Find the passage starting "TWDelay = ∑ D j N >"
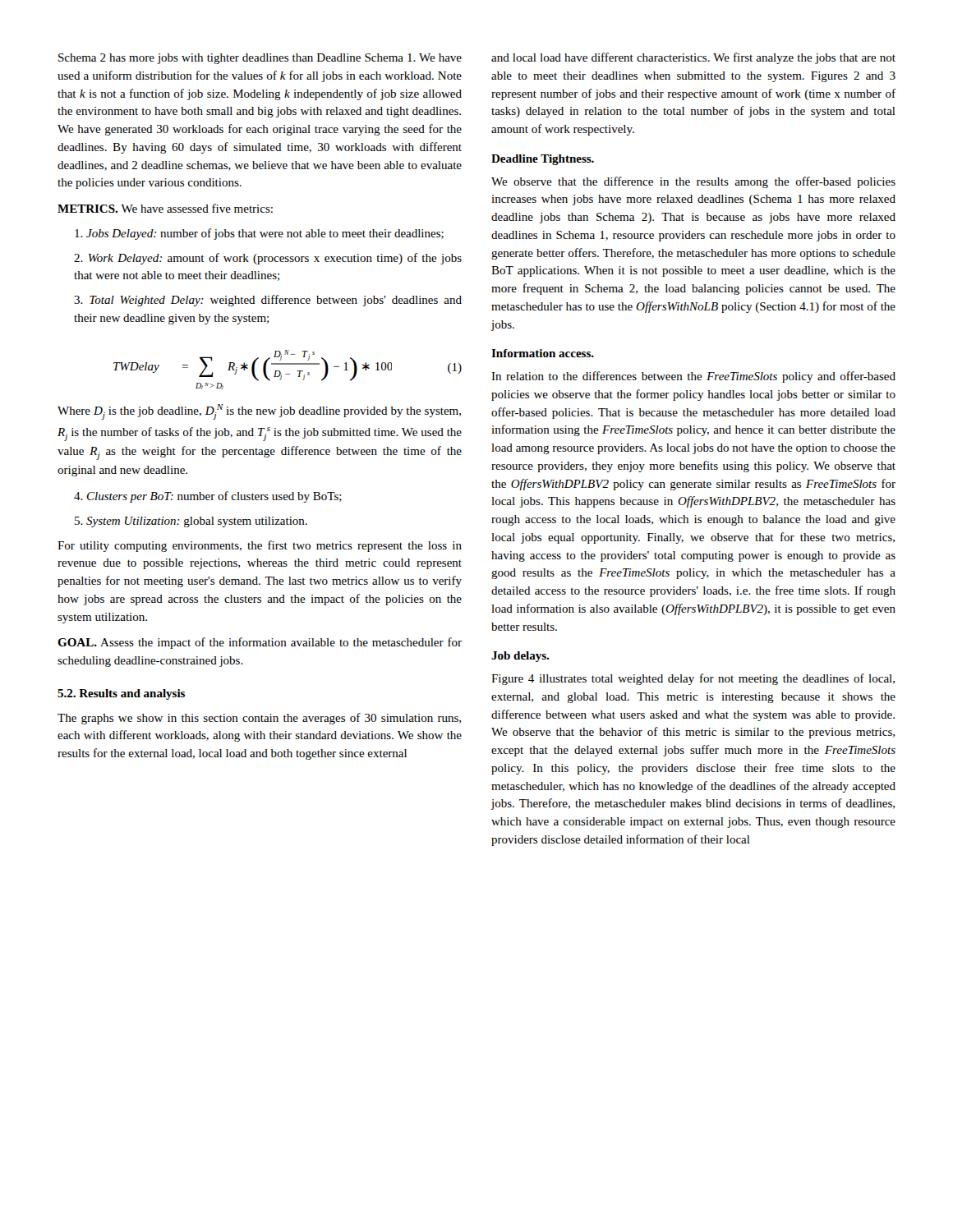Viewport: 953px width, 1232px height. pos(287,367)
